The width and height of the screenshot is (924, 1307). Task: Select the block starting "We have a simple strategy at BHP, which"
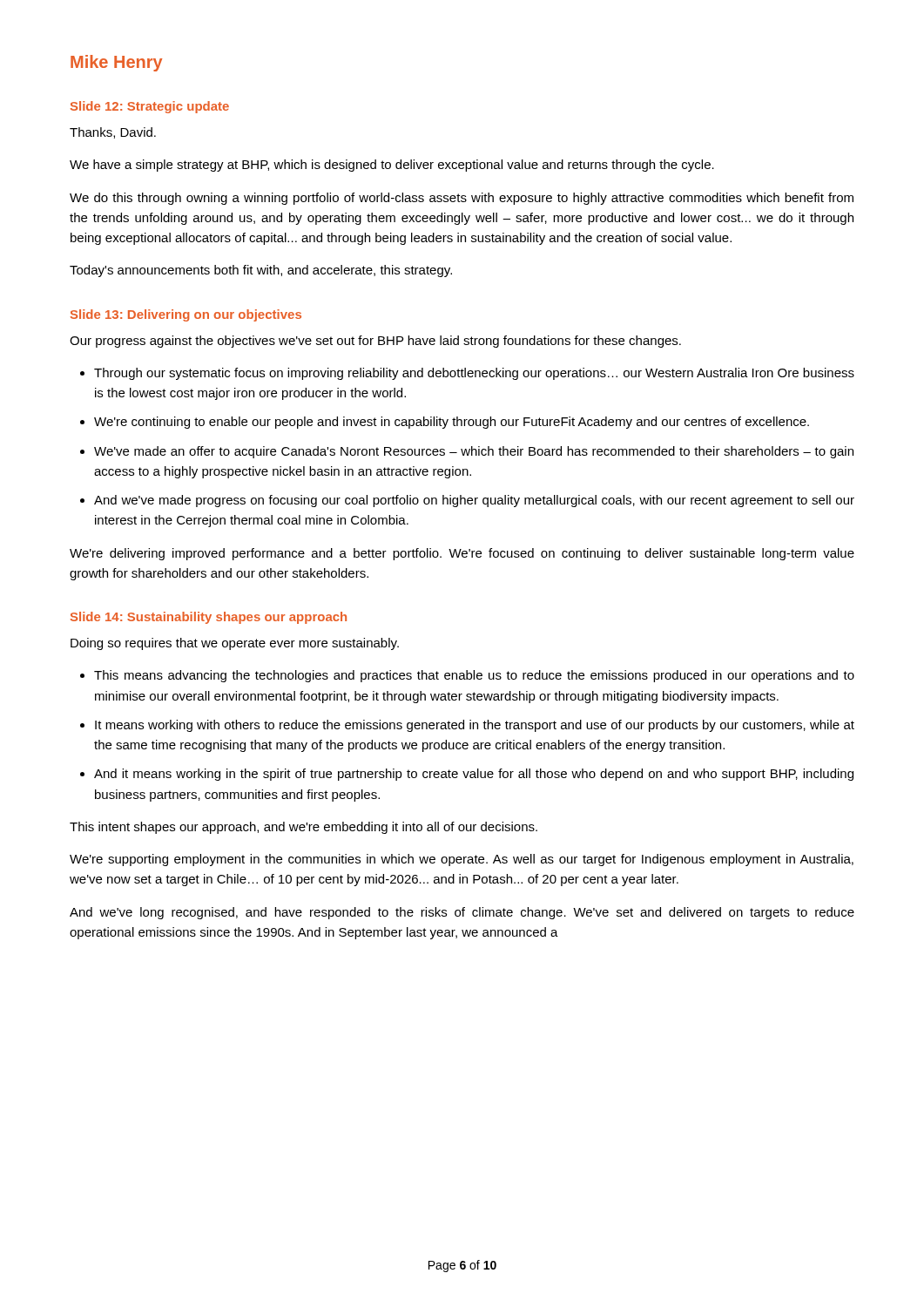[x=392, y=164]
